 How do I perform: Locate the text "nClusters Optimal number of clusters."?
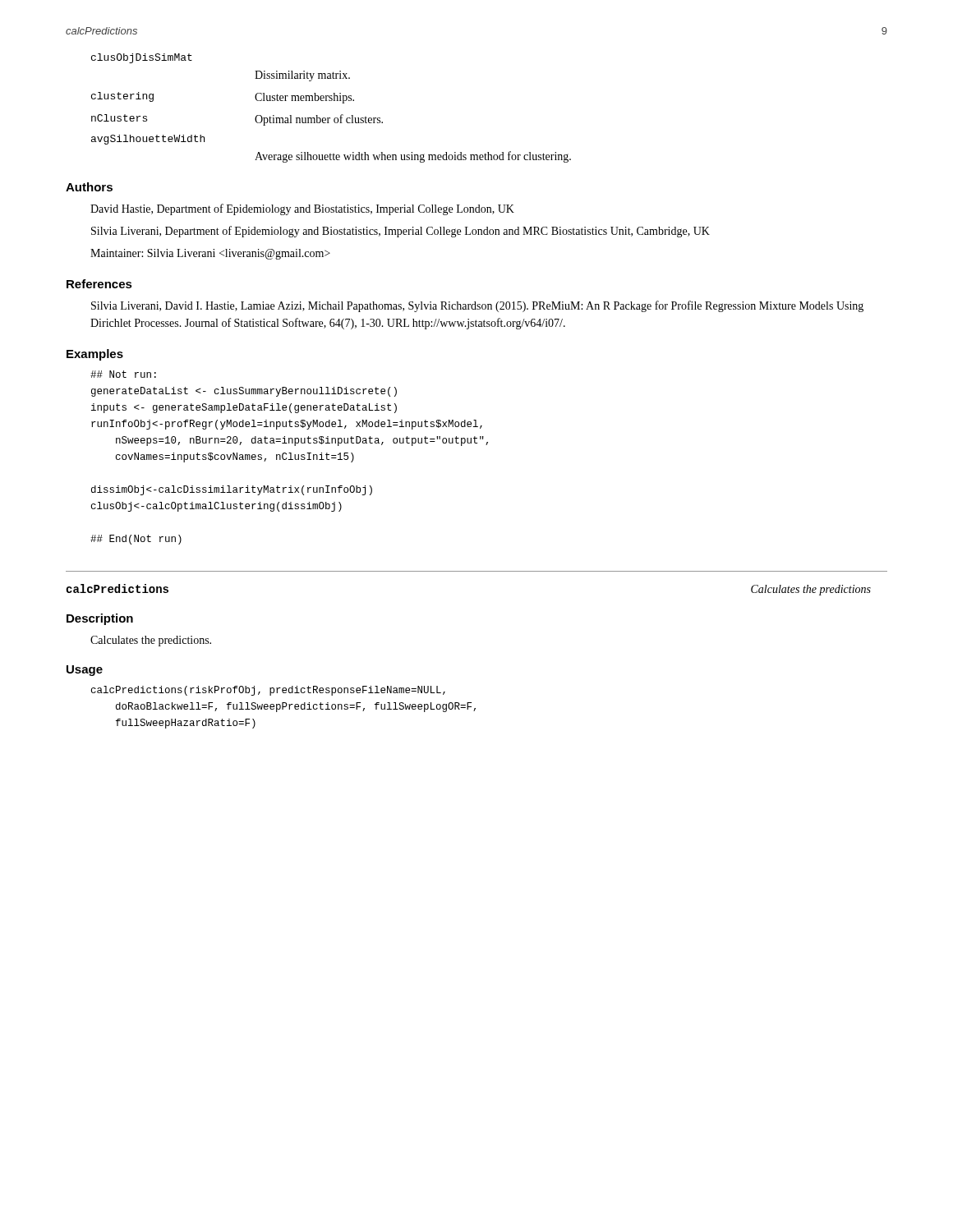(119, 119)
